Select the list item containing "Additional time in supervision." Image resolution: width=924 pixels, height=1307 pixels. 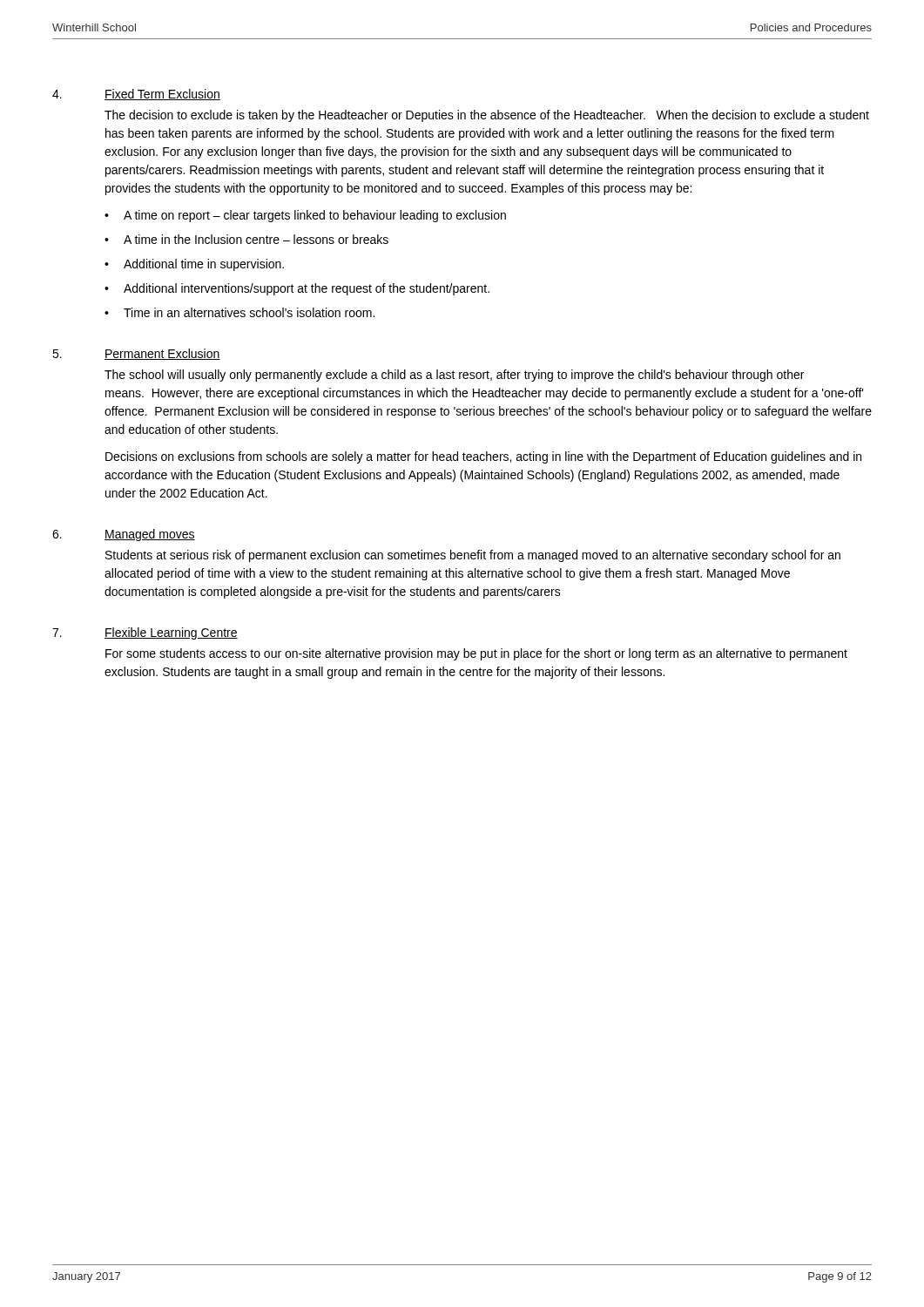pyautogui.click(x=204, y=264)
